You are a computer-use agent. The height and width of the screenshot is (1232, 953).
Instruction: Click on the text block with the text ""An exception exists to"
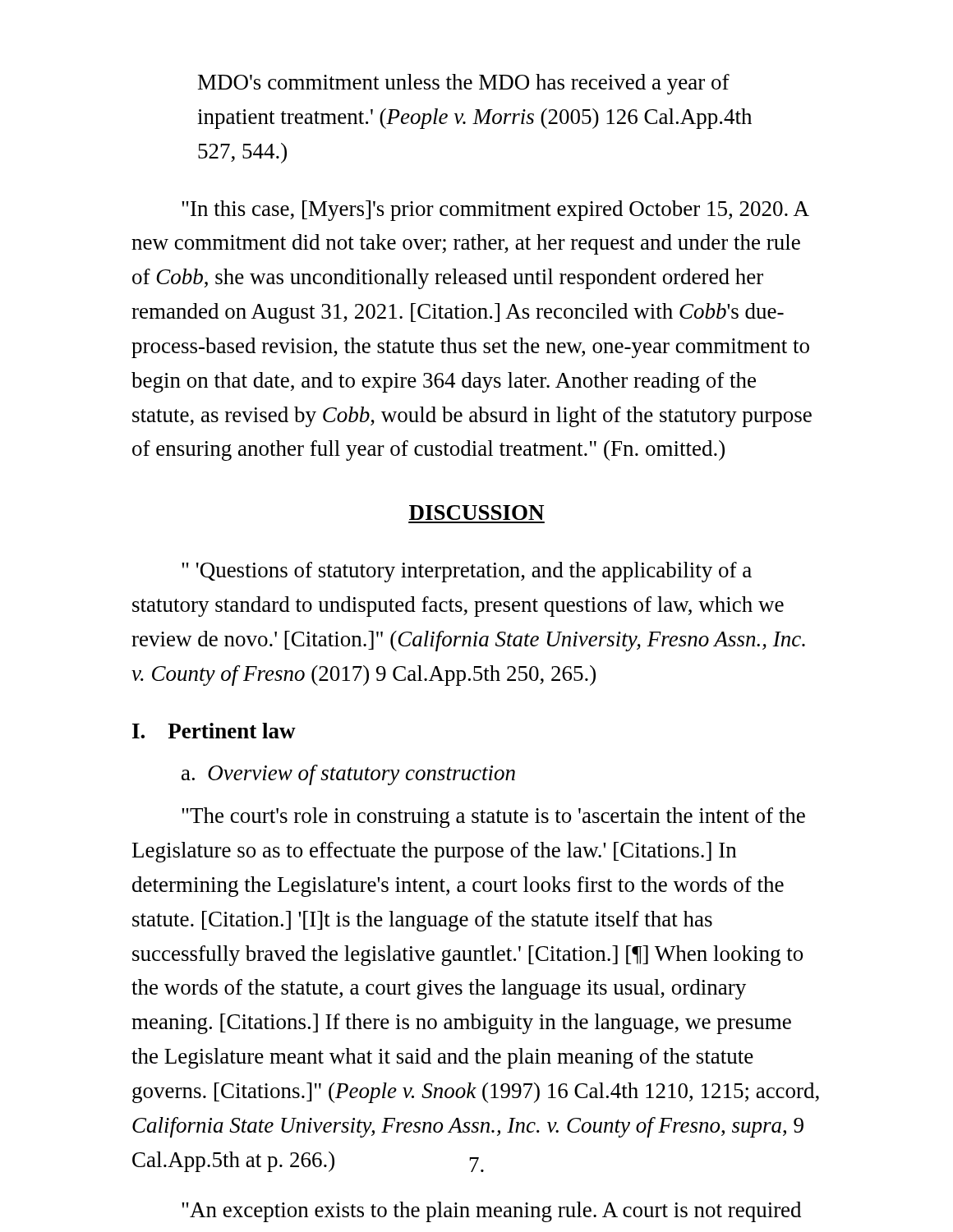pos(476,1213)
